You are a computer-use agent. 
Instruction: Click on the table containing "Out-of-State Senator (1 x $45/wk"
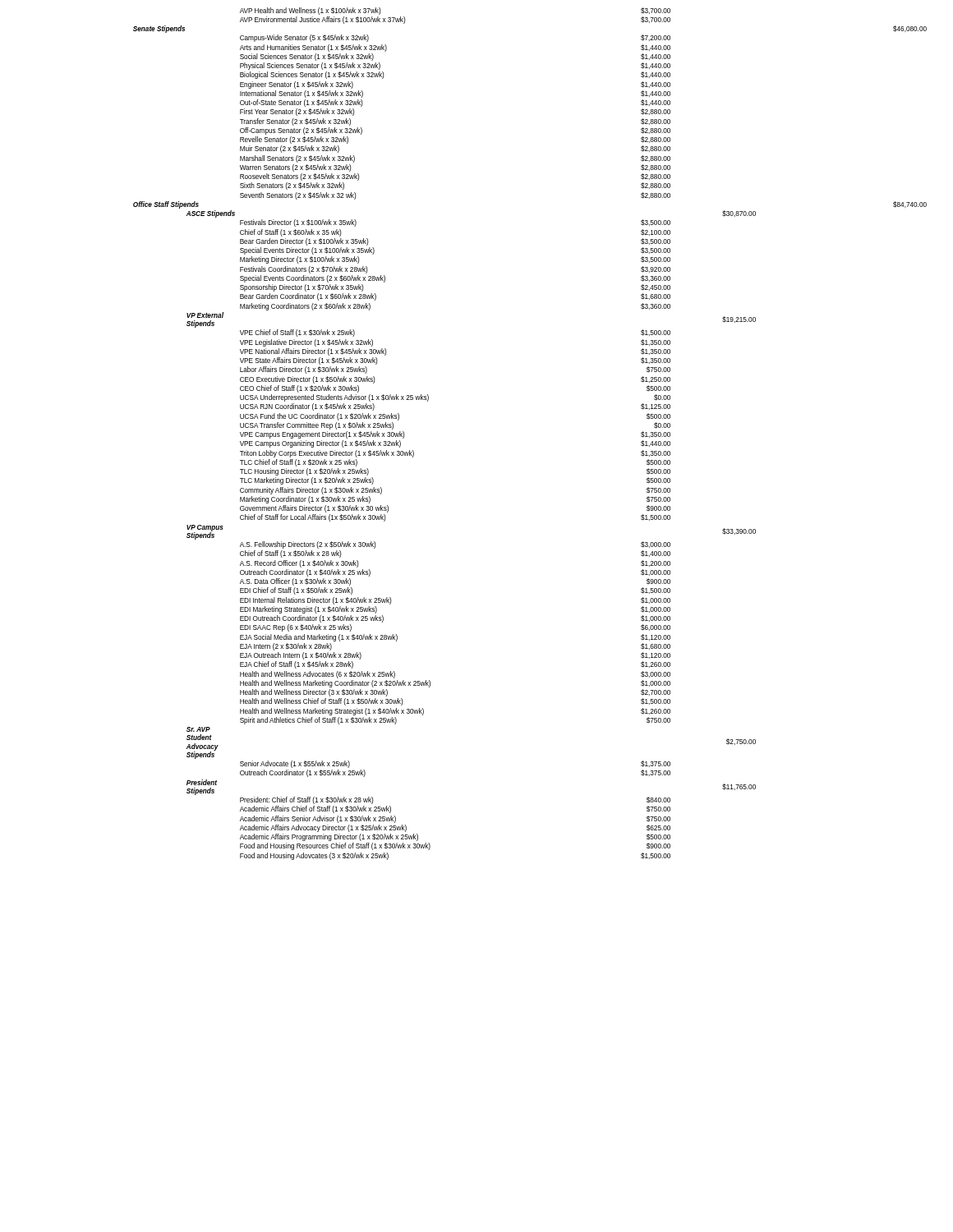click(x=476, y=434)
